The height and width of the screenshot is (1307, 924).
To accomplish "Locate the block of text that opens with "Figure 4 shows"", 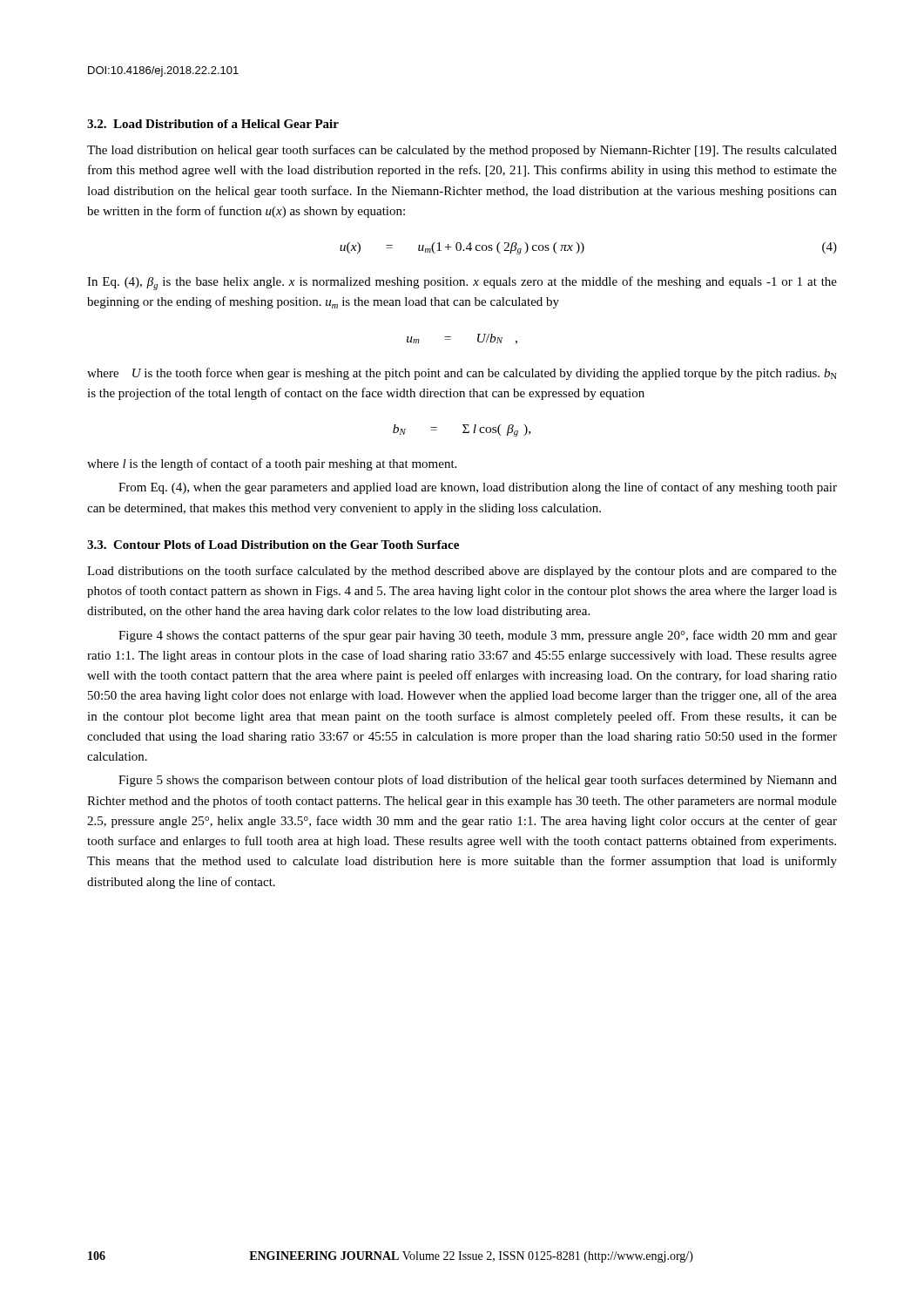I will tap(462, 696).
